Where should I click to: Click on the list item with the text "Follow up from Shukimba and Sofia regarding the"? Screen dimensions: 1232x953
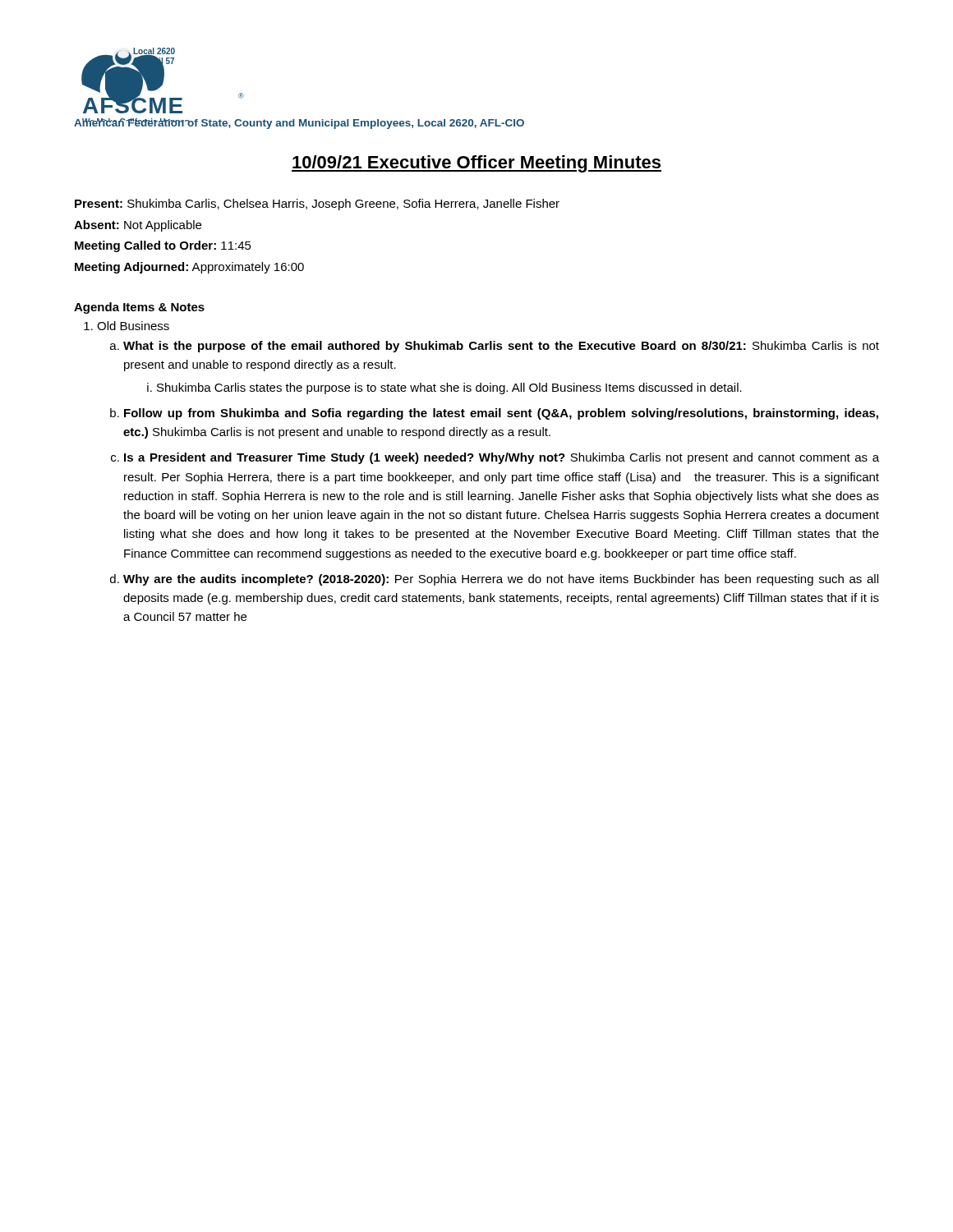(501, 422)
